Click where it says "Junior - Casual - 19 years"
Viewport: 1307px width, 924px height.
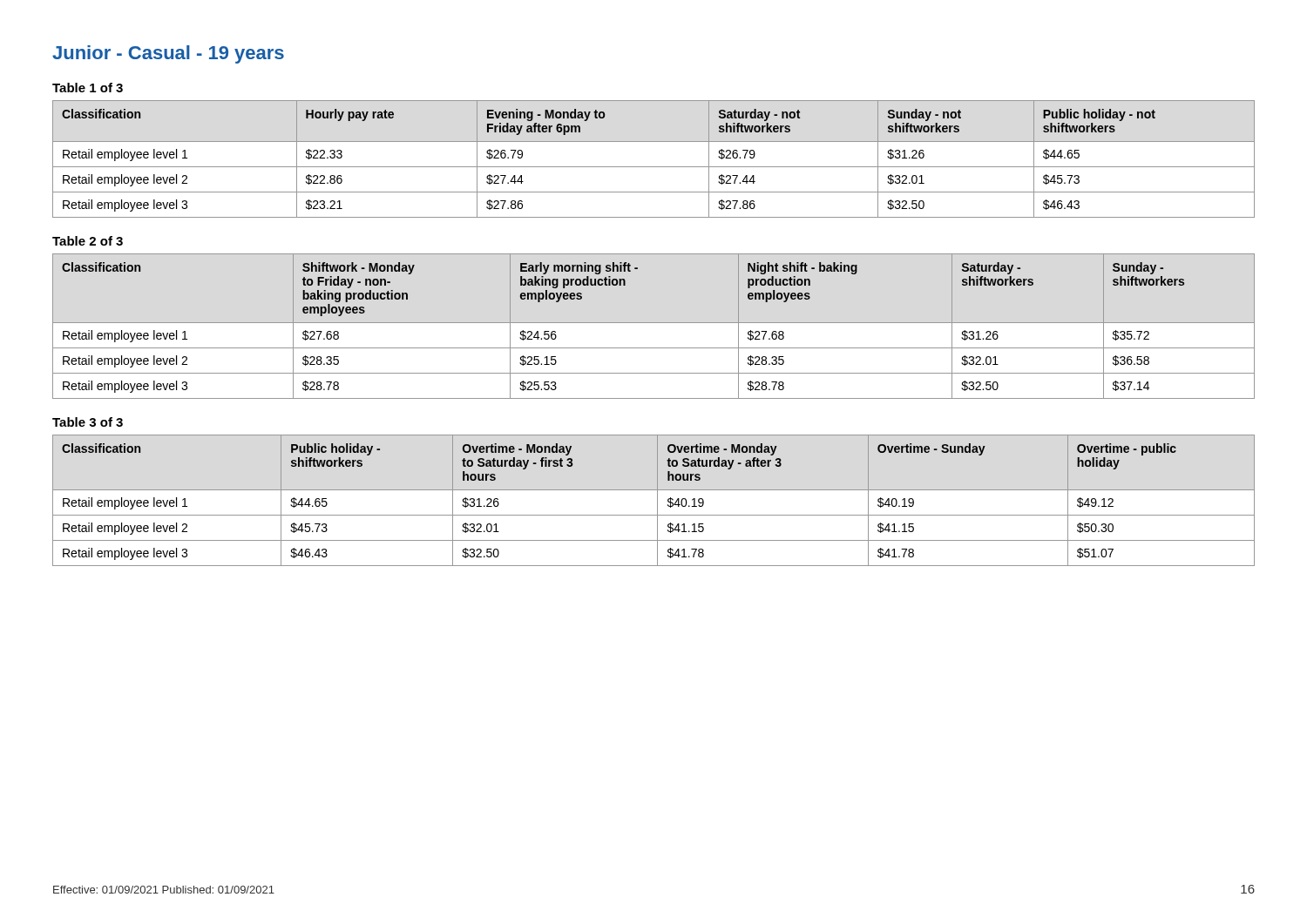(168, 54)
